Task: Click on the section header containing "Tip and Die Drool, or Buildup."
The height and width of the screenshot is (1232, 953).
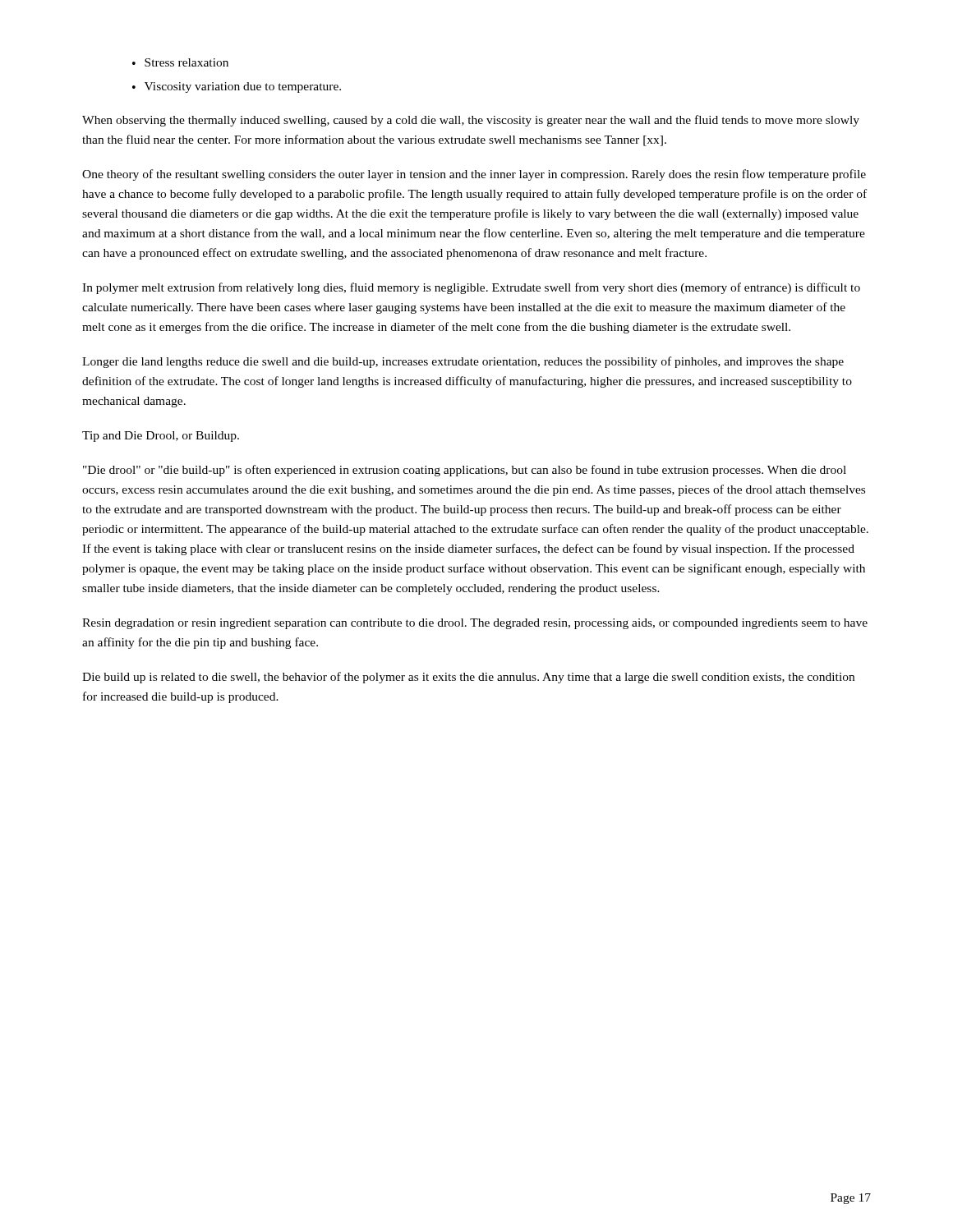Action: click(x=161, y=435)
